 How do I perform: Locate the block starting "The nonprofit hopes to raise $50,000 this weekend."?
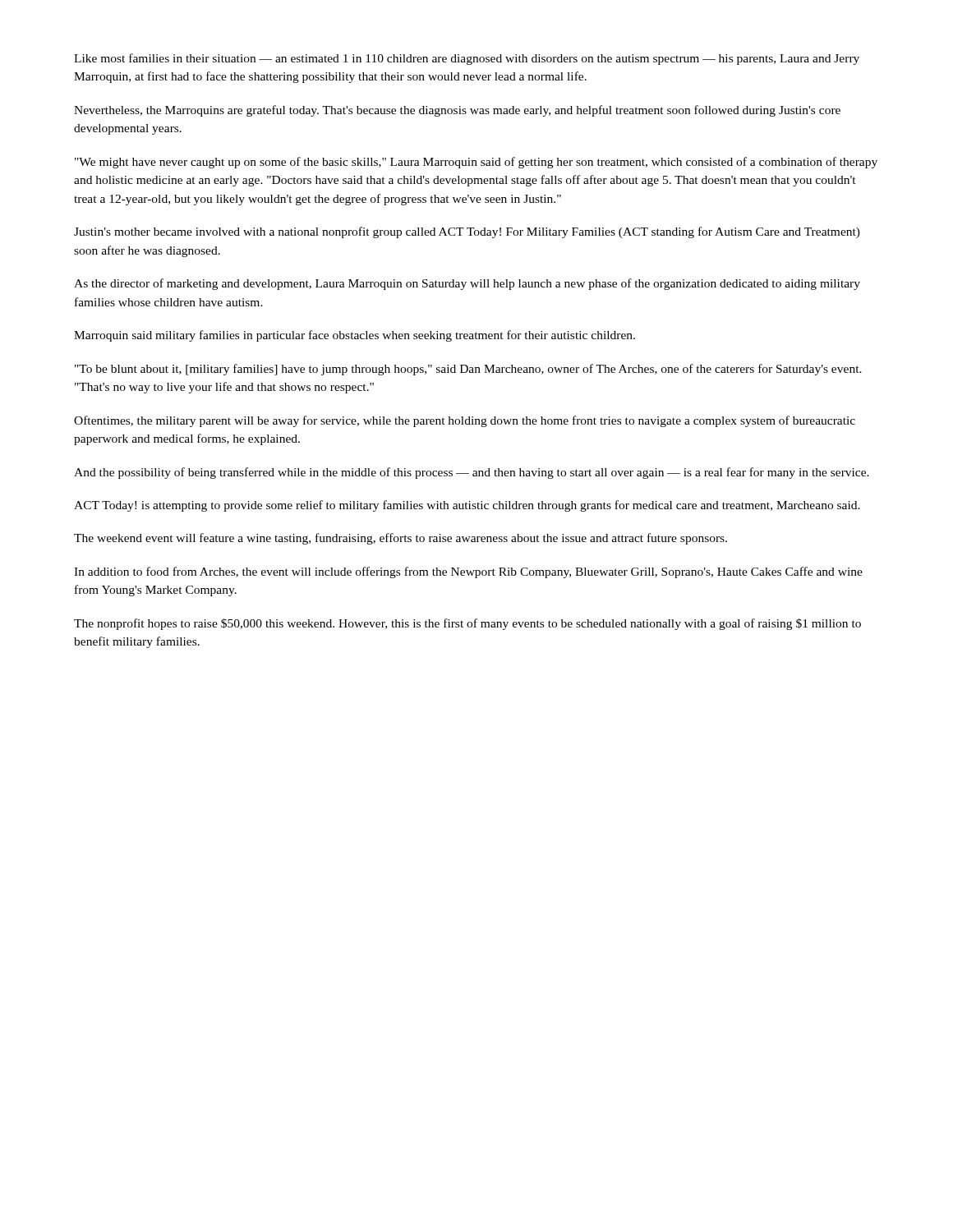(x=468, y=632)
